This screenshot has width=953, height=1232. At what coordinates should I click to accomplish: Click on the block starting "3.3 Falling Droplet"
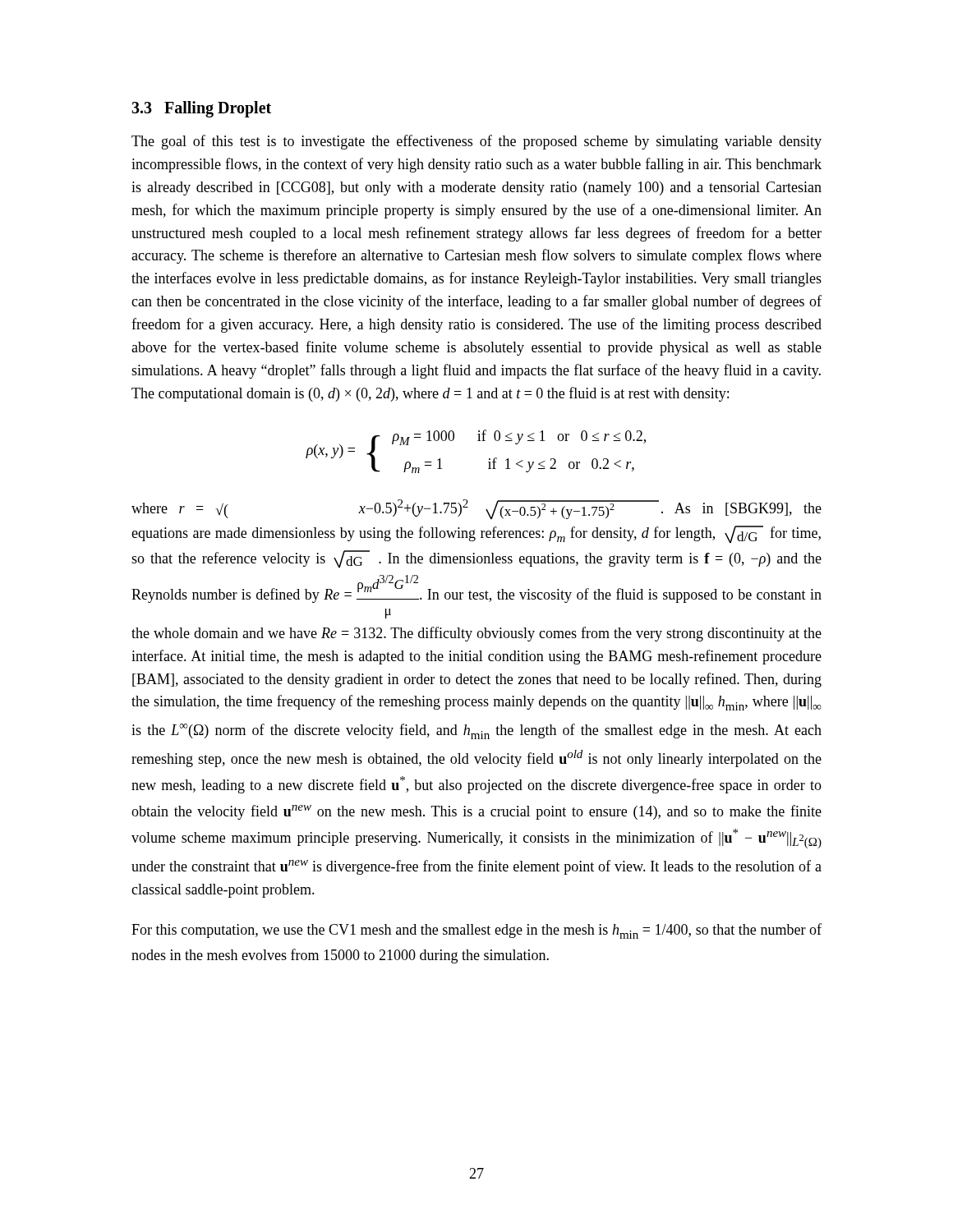(201, 108)
